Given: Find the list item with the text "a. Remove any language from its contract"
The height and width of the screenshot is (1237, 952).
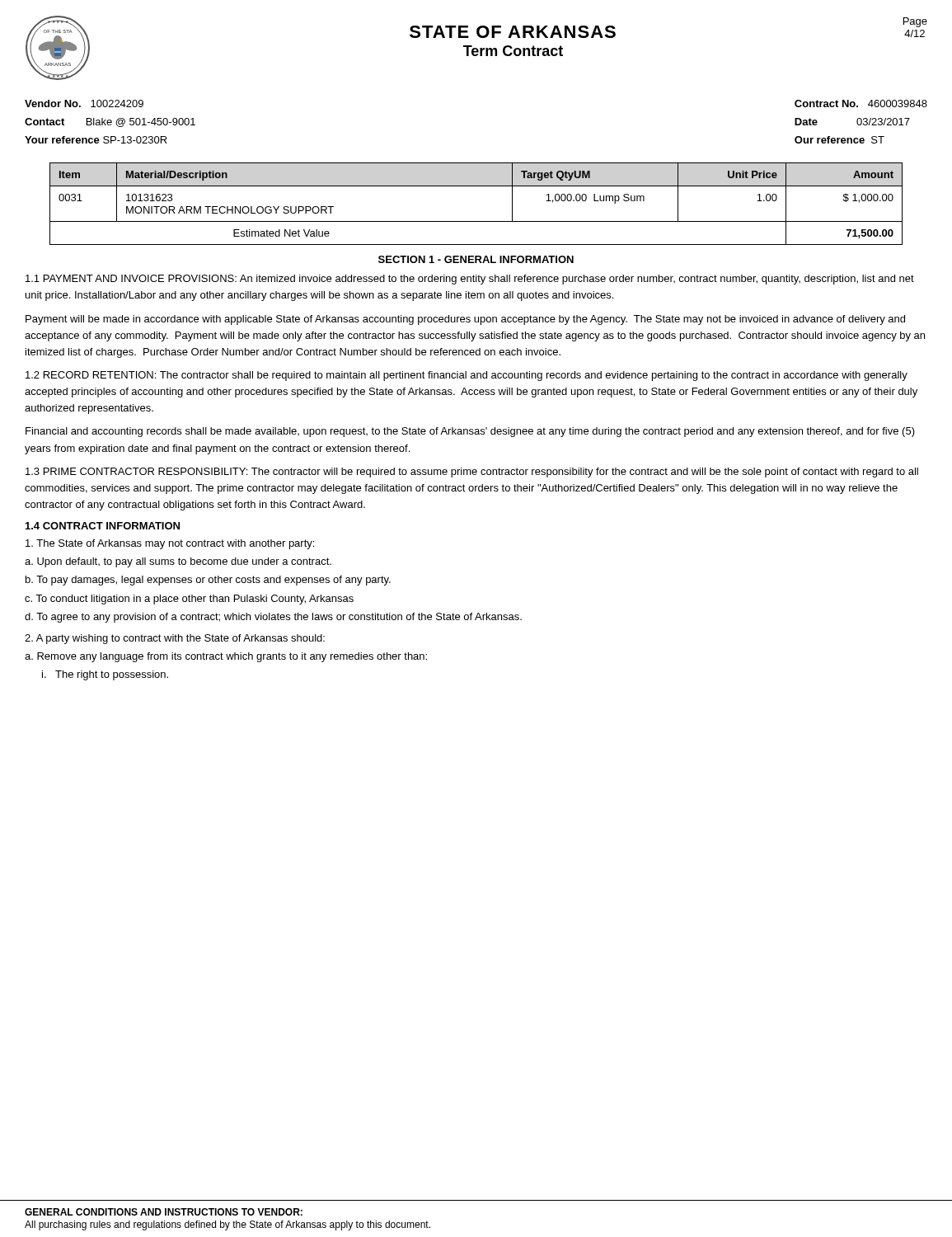Looking at the screenshot, I should pyautogui.click(x=226, y=656).
